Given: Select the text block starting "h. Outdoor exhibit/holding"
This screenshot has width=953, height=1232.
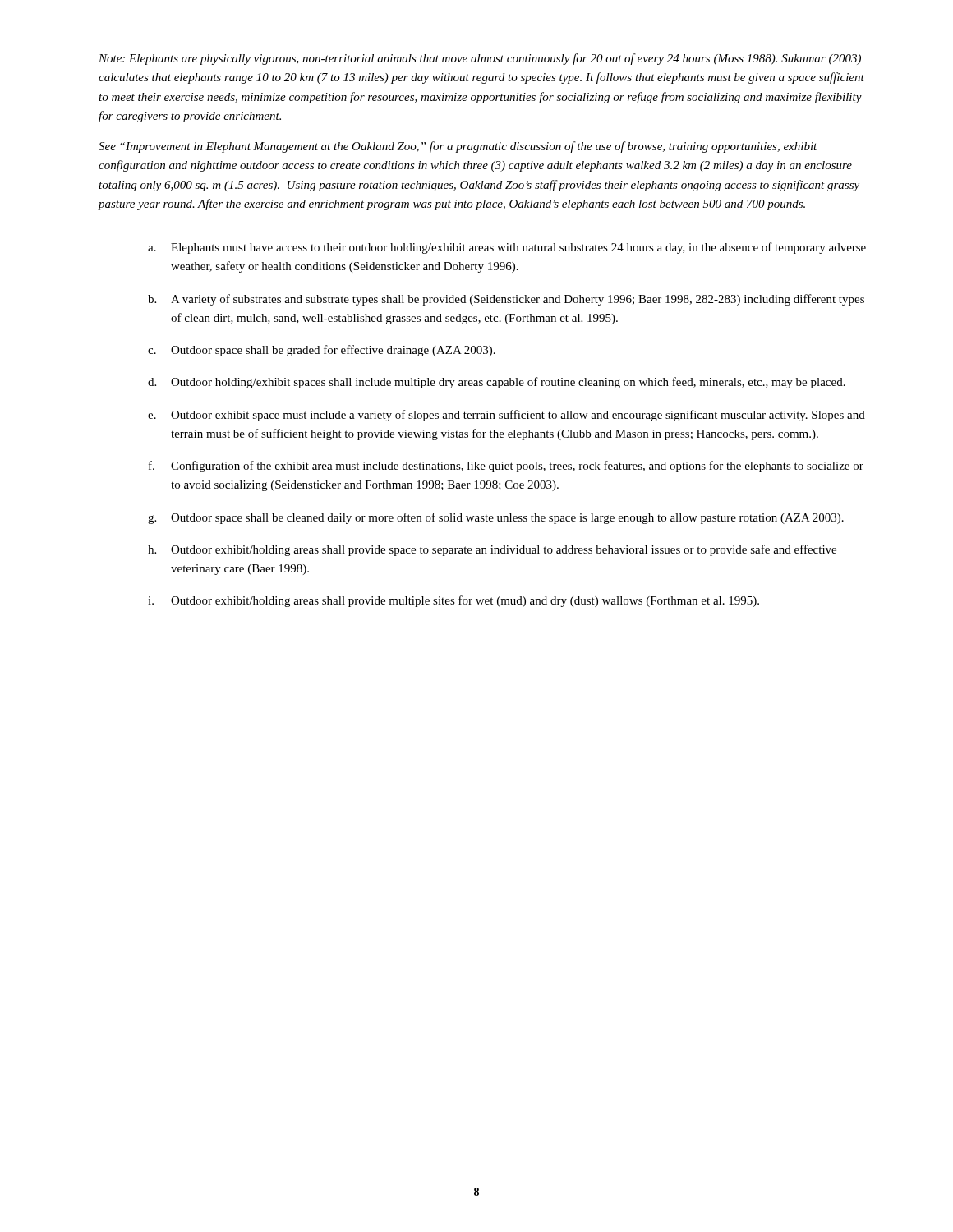Looking at the screenshot, I should pos(509,559).
